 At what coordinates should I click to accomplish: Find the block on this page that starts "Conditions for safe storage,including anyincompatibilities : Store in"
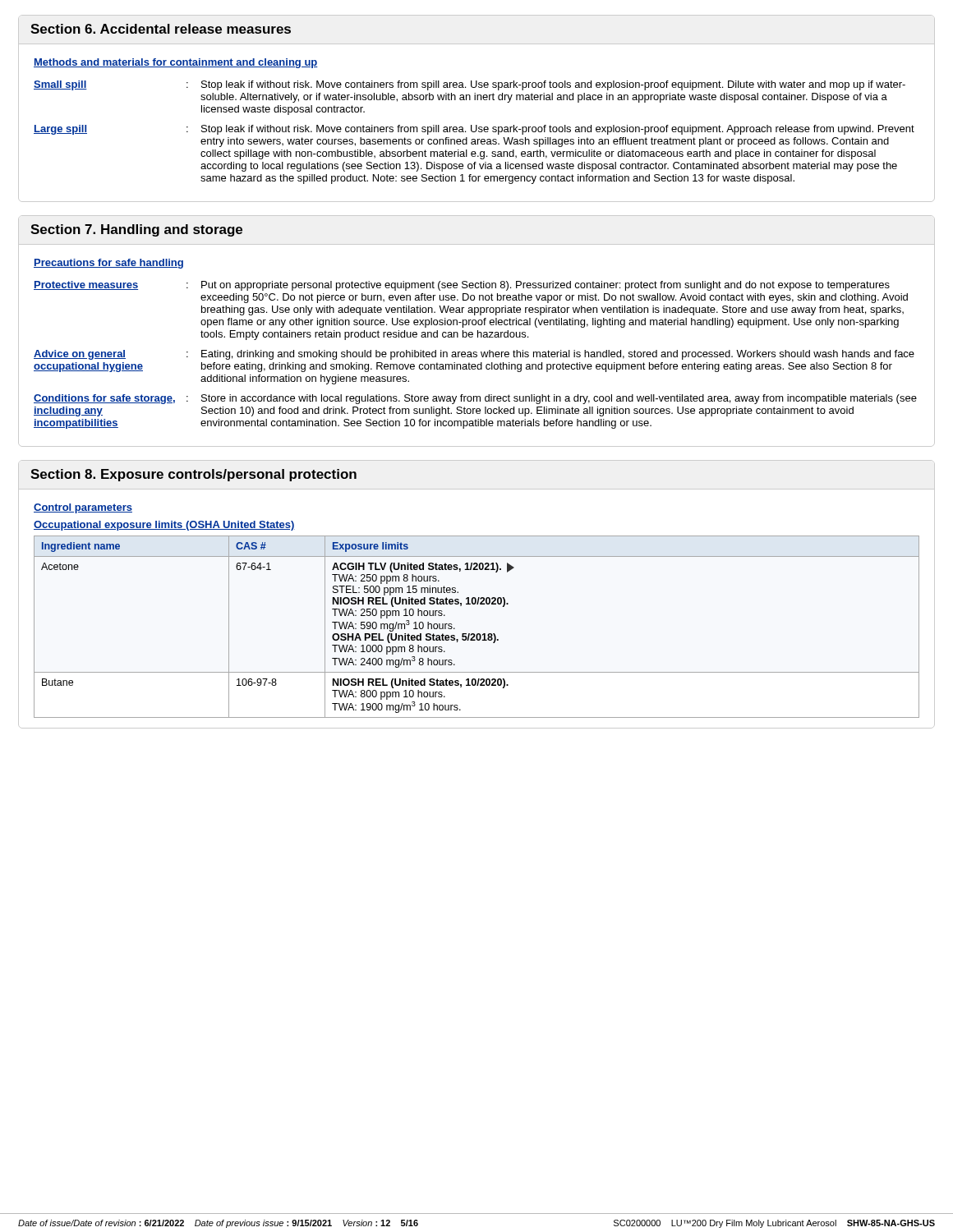tap(476, 410)
